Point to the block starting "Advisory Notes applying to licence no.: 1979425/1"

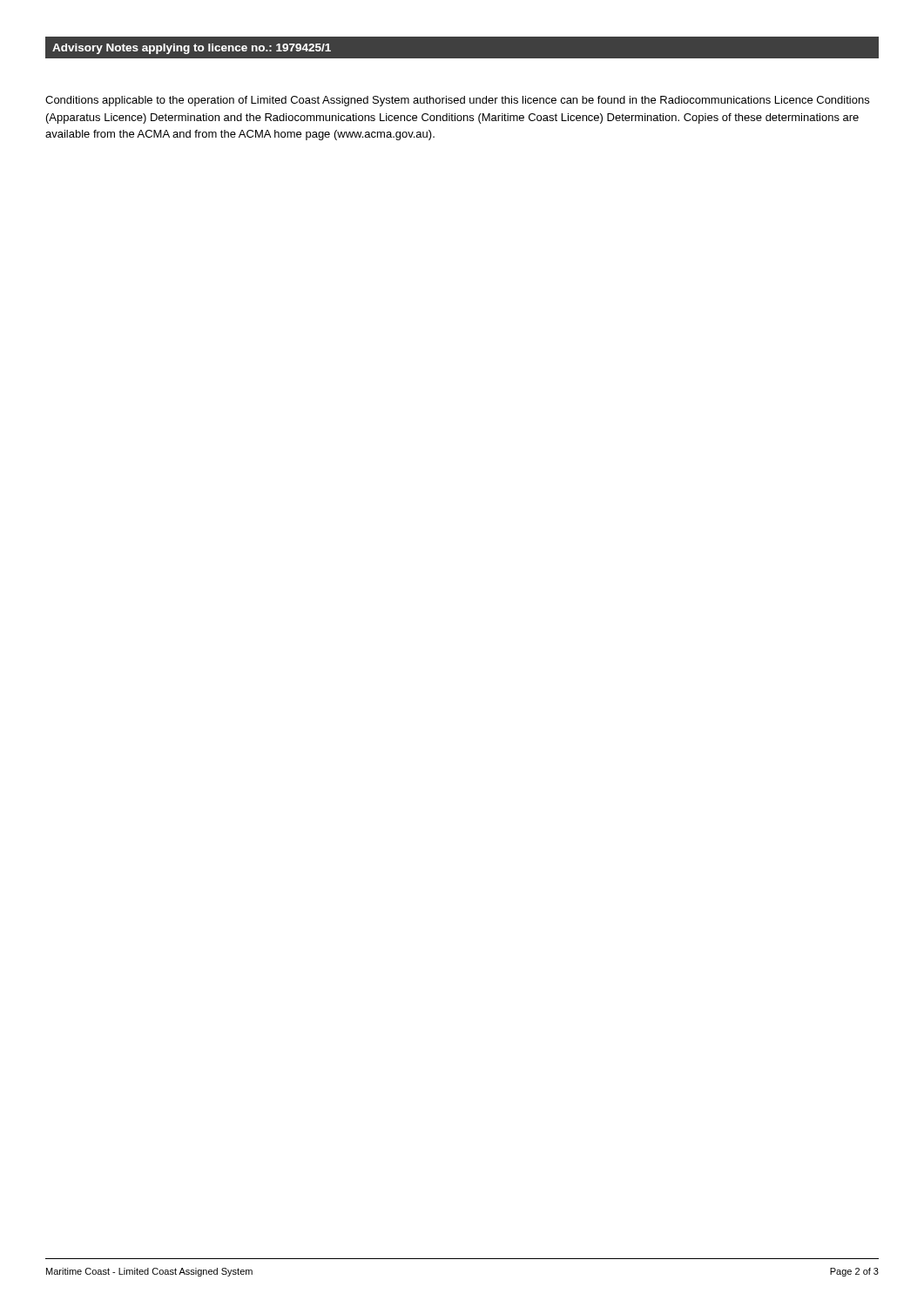click(x=192, y=47)
